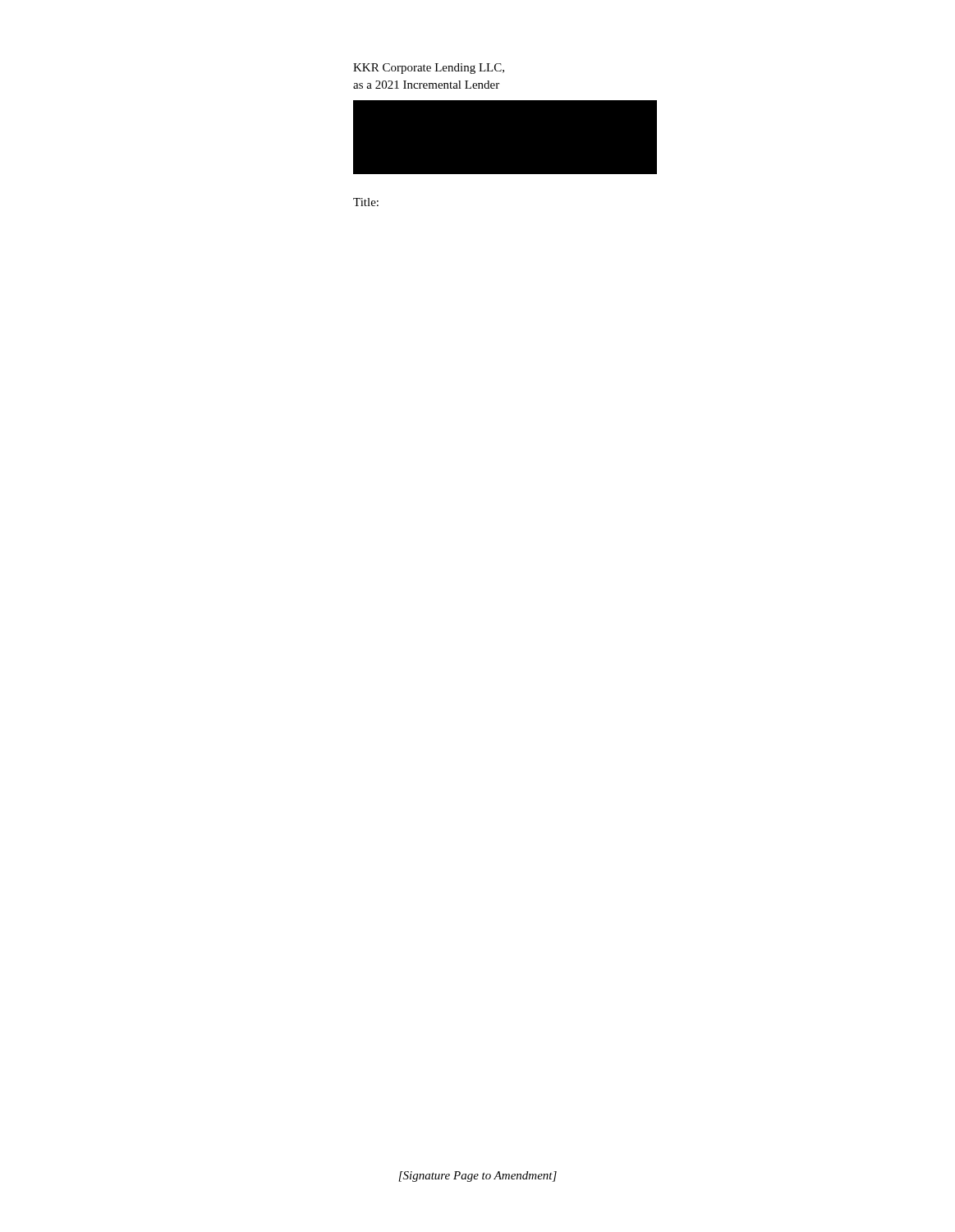Screen dimensions: 1232x955
Task: Find the text starting "KKR Corporate Lending"
Action: (509, 117)
